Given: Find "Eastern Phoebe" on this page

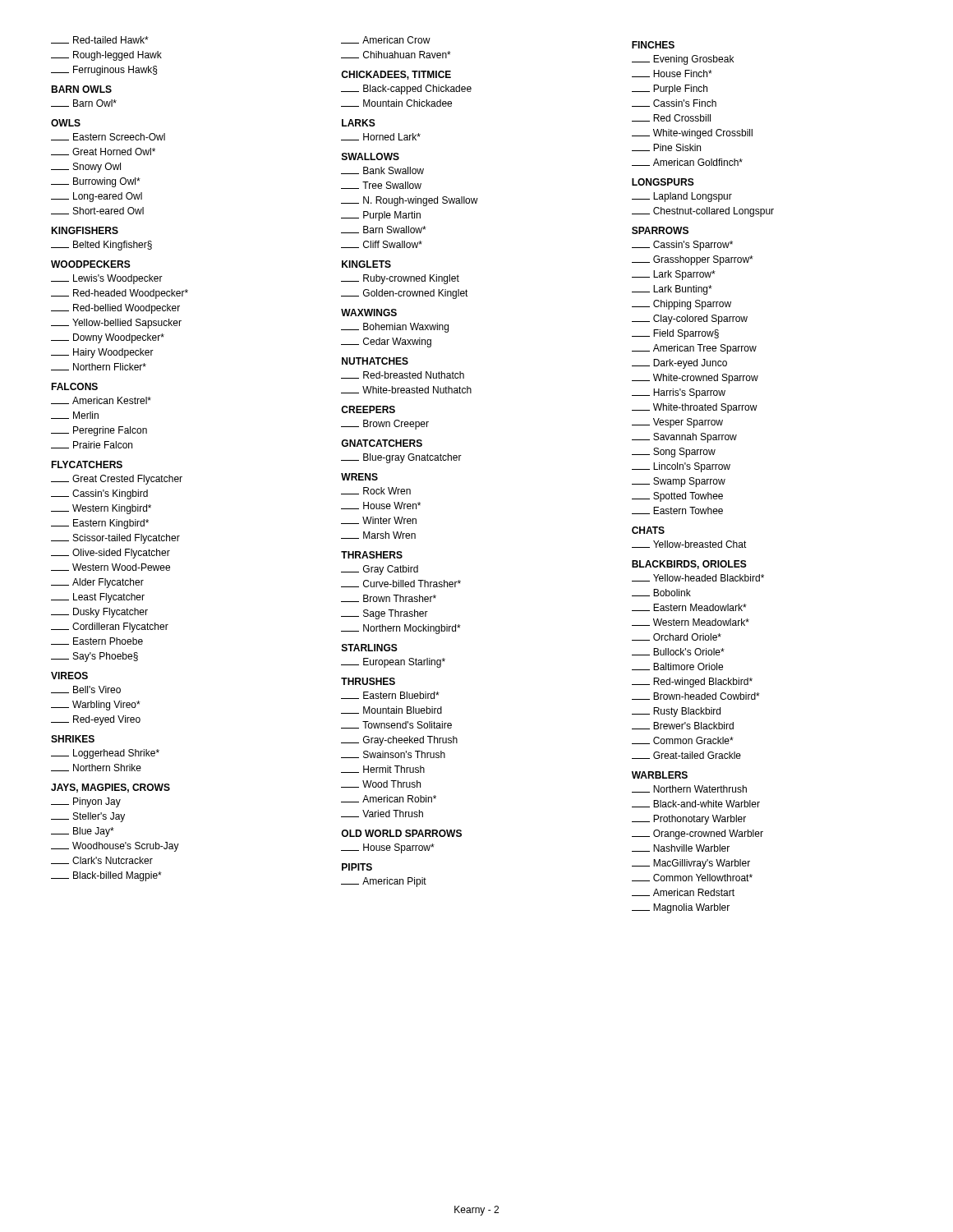Looking at the screenshot, I should 97,641.
